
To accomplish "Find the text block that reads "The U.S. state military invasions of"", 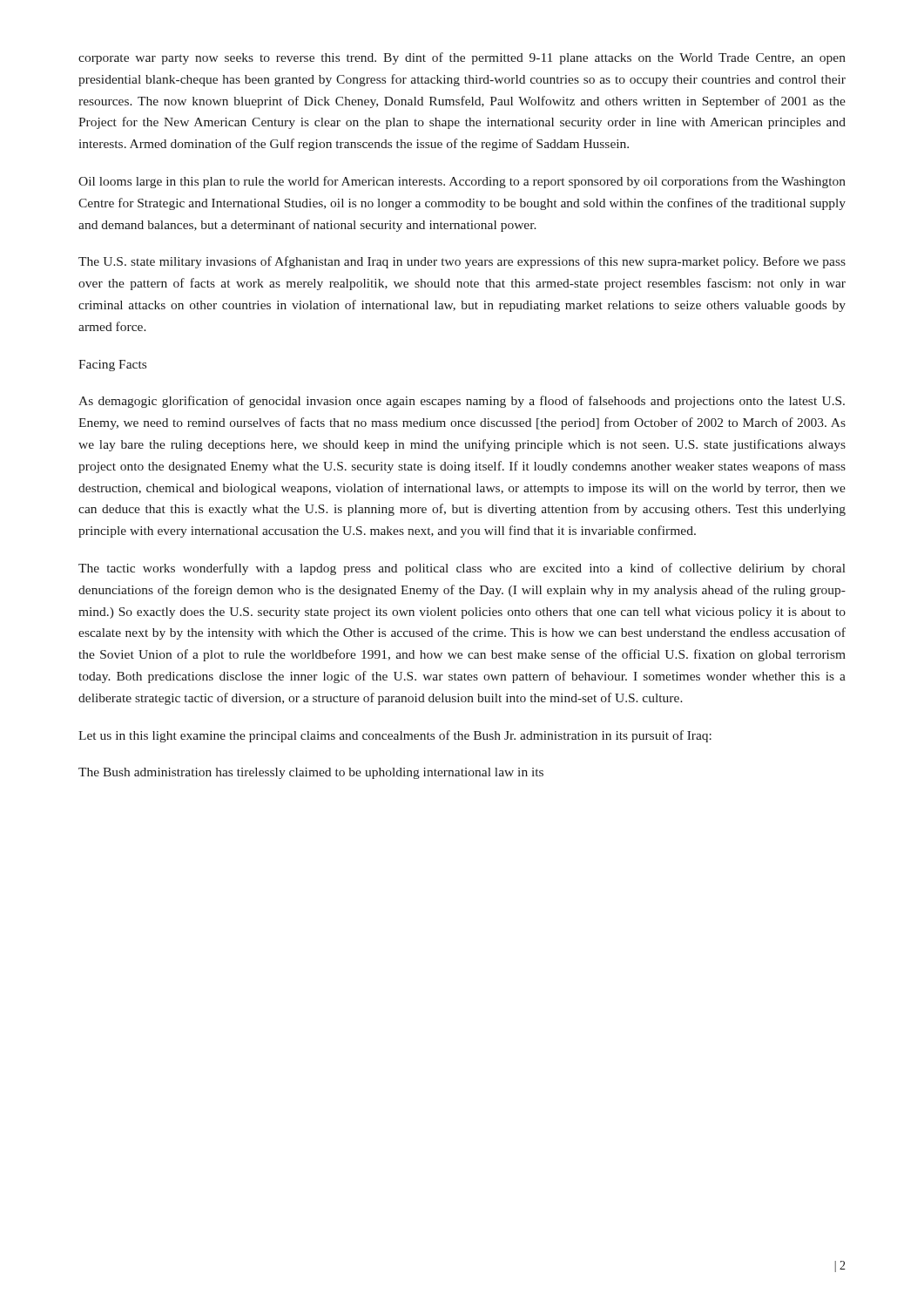I will (x=462, y=294).
